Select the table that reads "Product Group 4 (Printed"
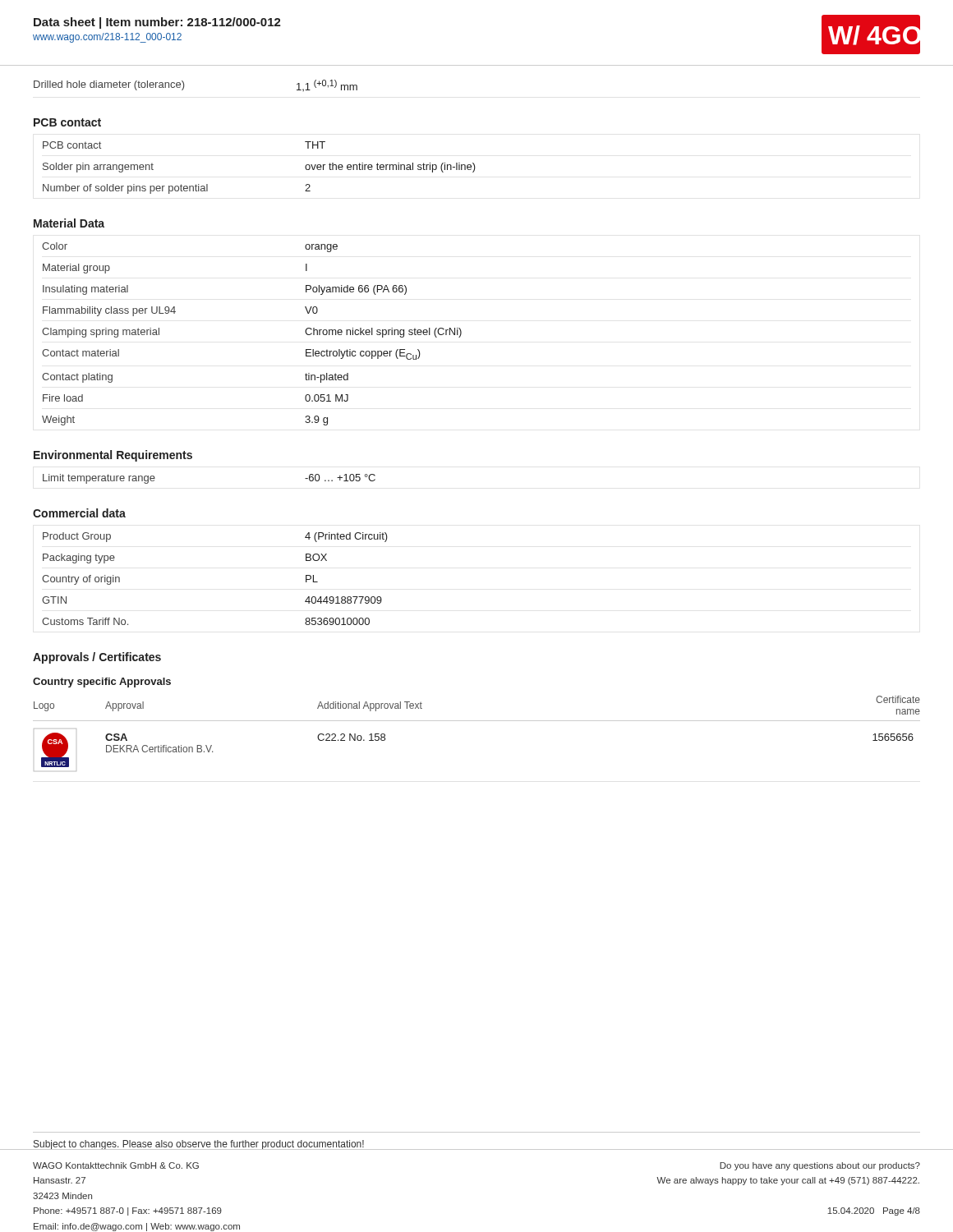 click(476, 579)
